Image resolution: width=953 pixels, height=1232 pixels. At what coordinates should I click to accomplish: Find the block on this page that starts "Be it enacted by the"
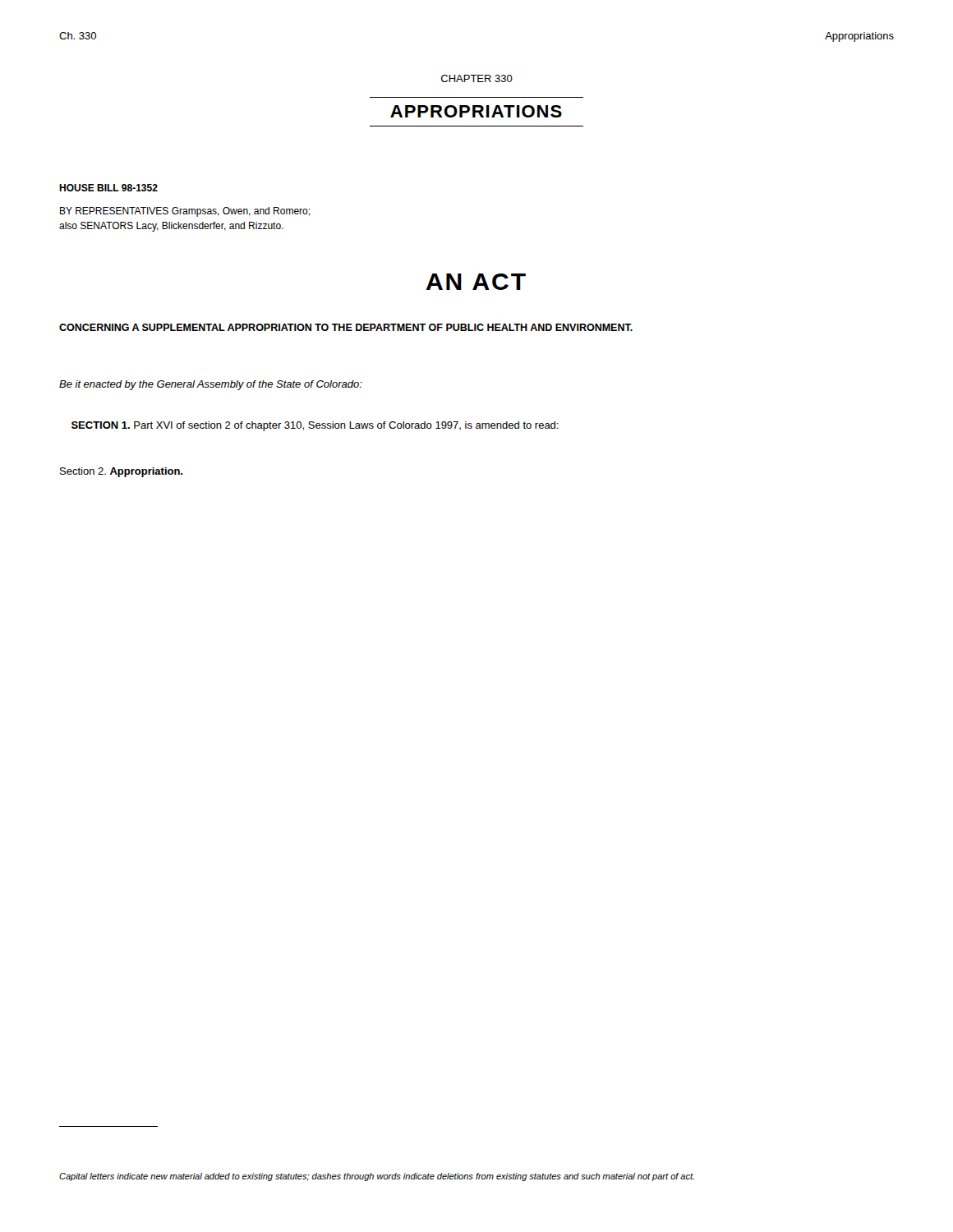(x=211, y=384)
